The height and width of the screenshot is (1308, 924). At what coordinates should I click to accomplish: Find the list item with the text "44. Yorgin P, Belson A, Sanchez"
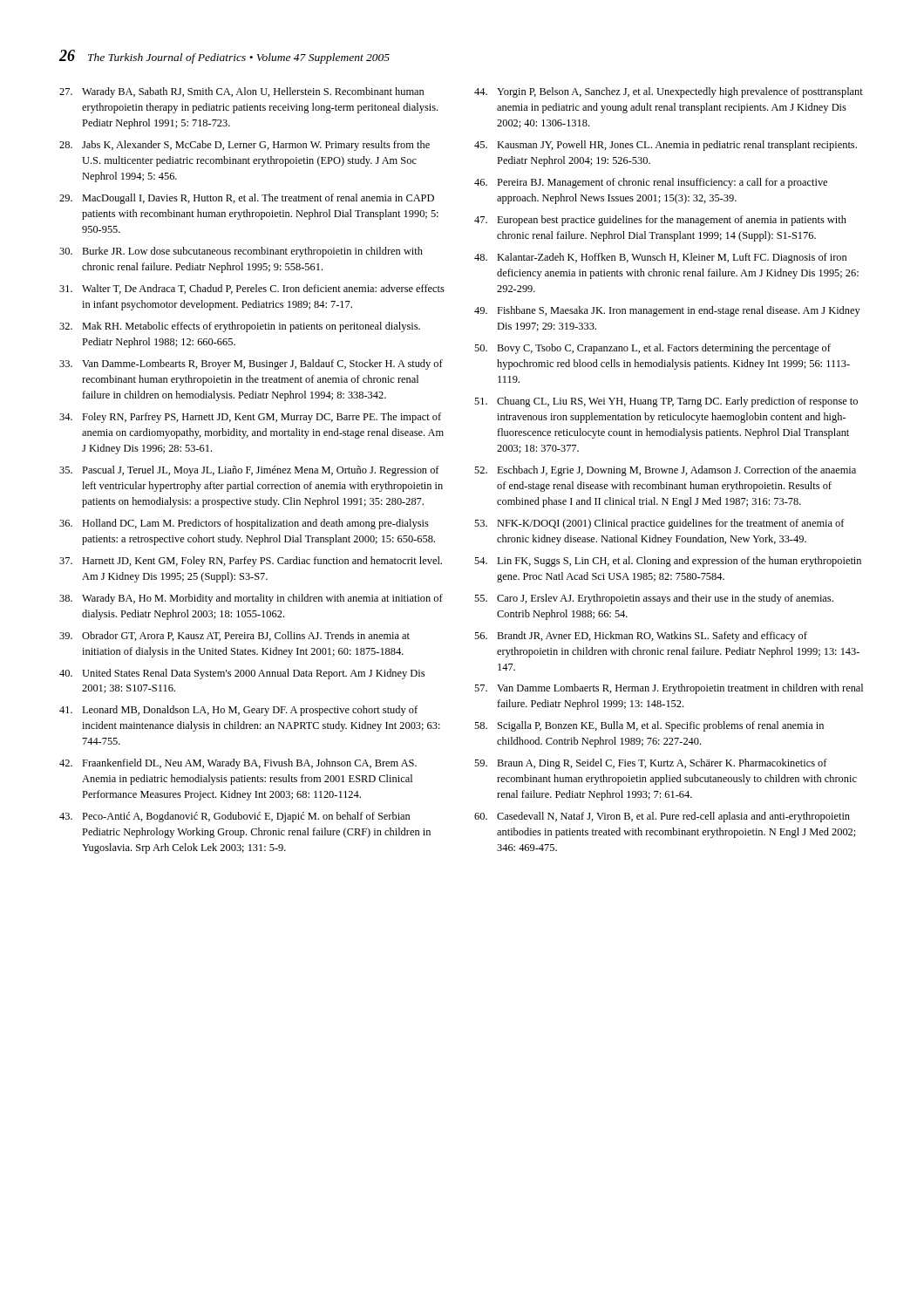(669, 108)
